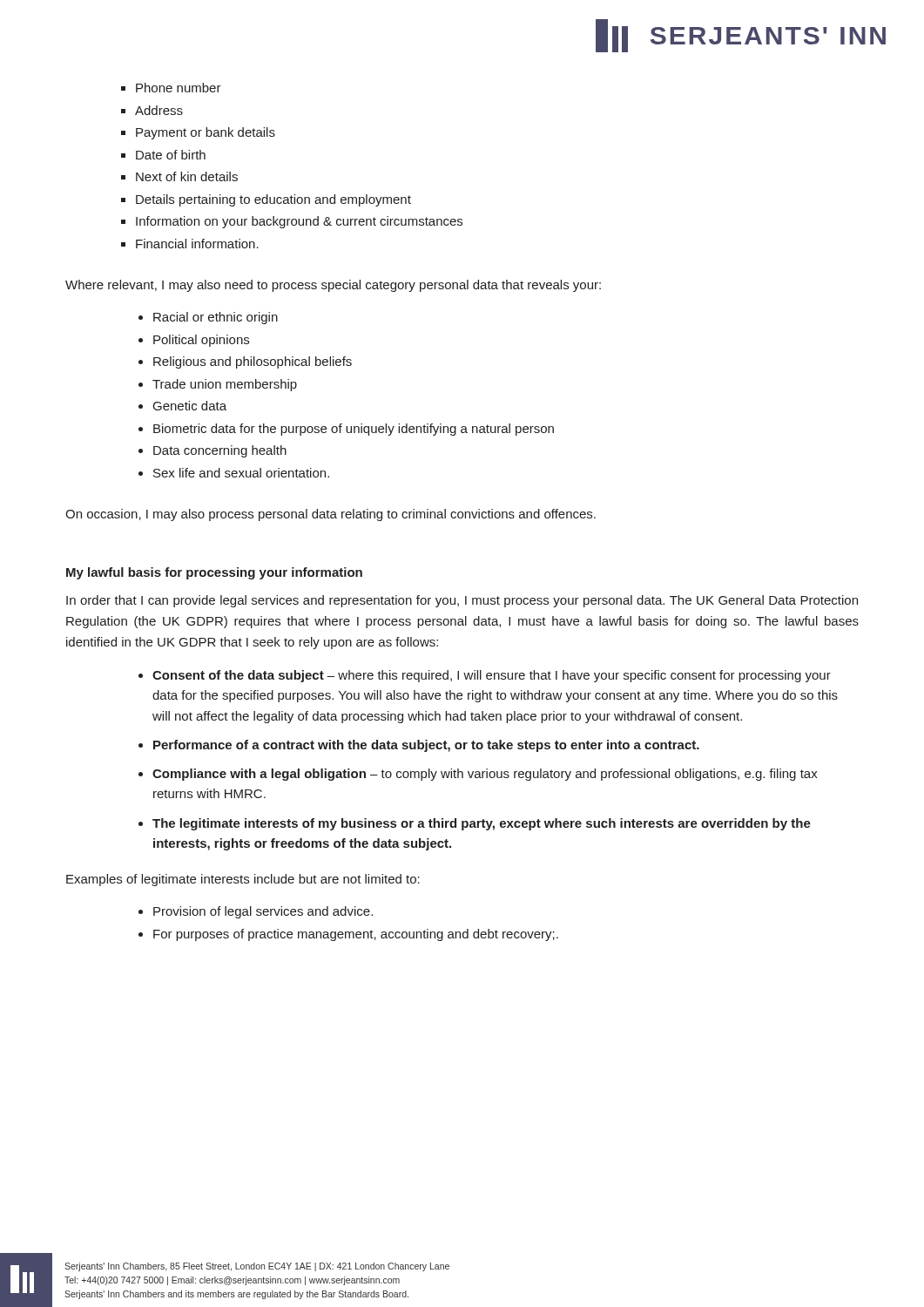
Task: Find the element starting "Information on your background"
Action: click(299, 221)
